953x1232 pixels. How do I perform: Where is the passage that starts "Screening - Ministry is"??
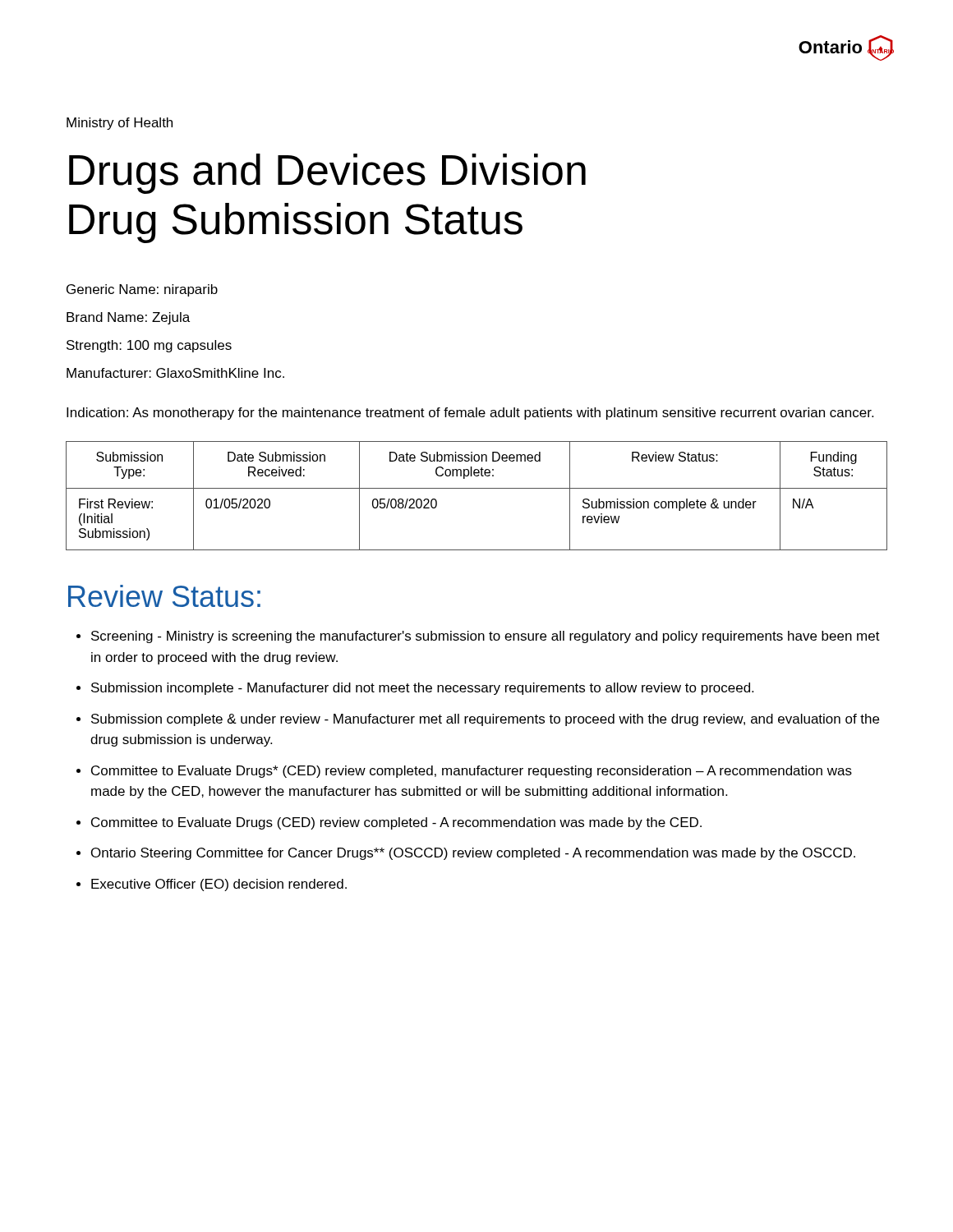pyautogui.click(x=485, y=647)
